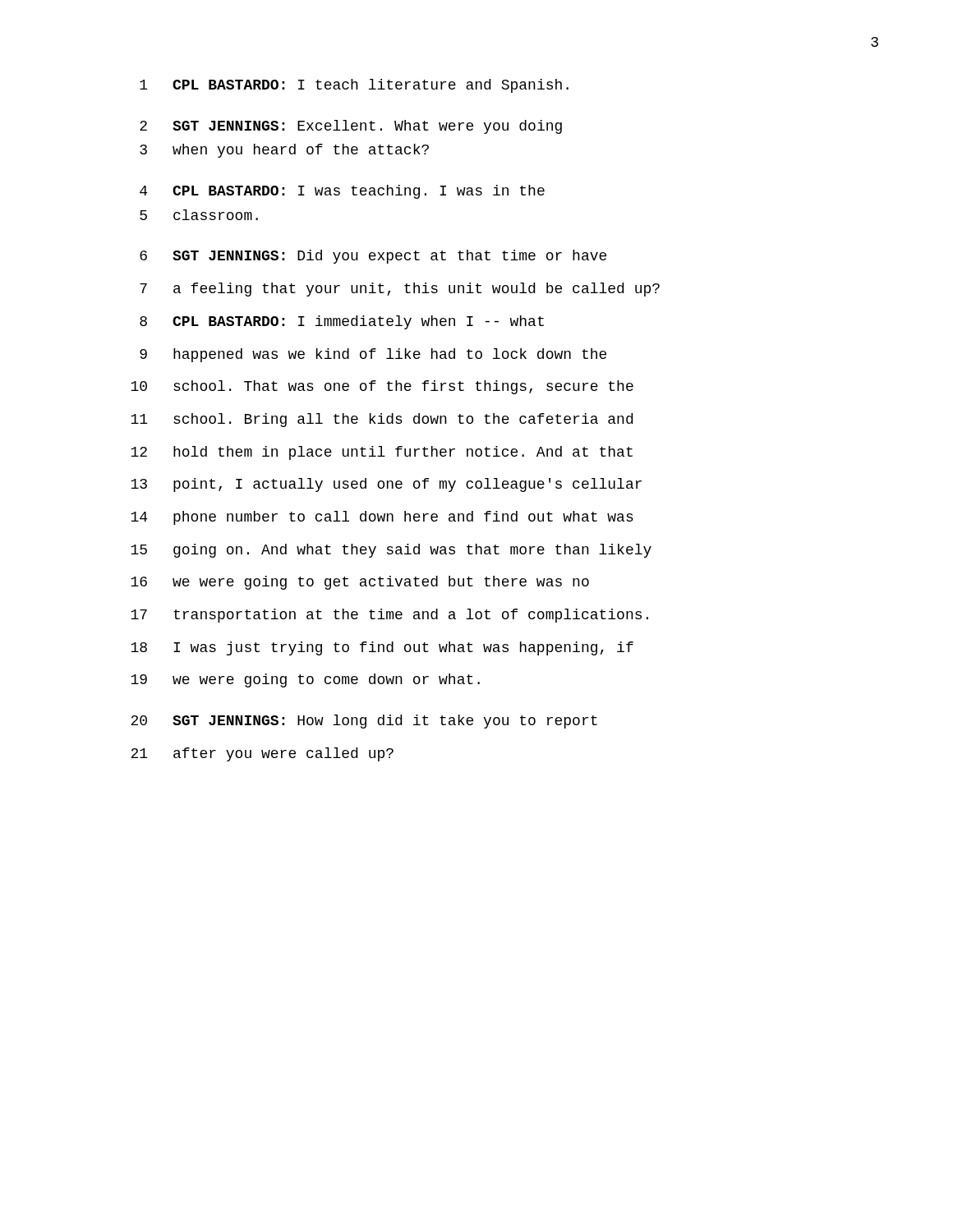Navigate to the region starting "12 hold them in place until"
953x1232 pixels.
pos(489,453)
